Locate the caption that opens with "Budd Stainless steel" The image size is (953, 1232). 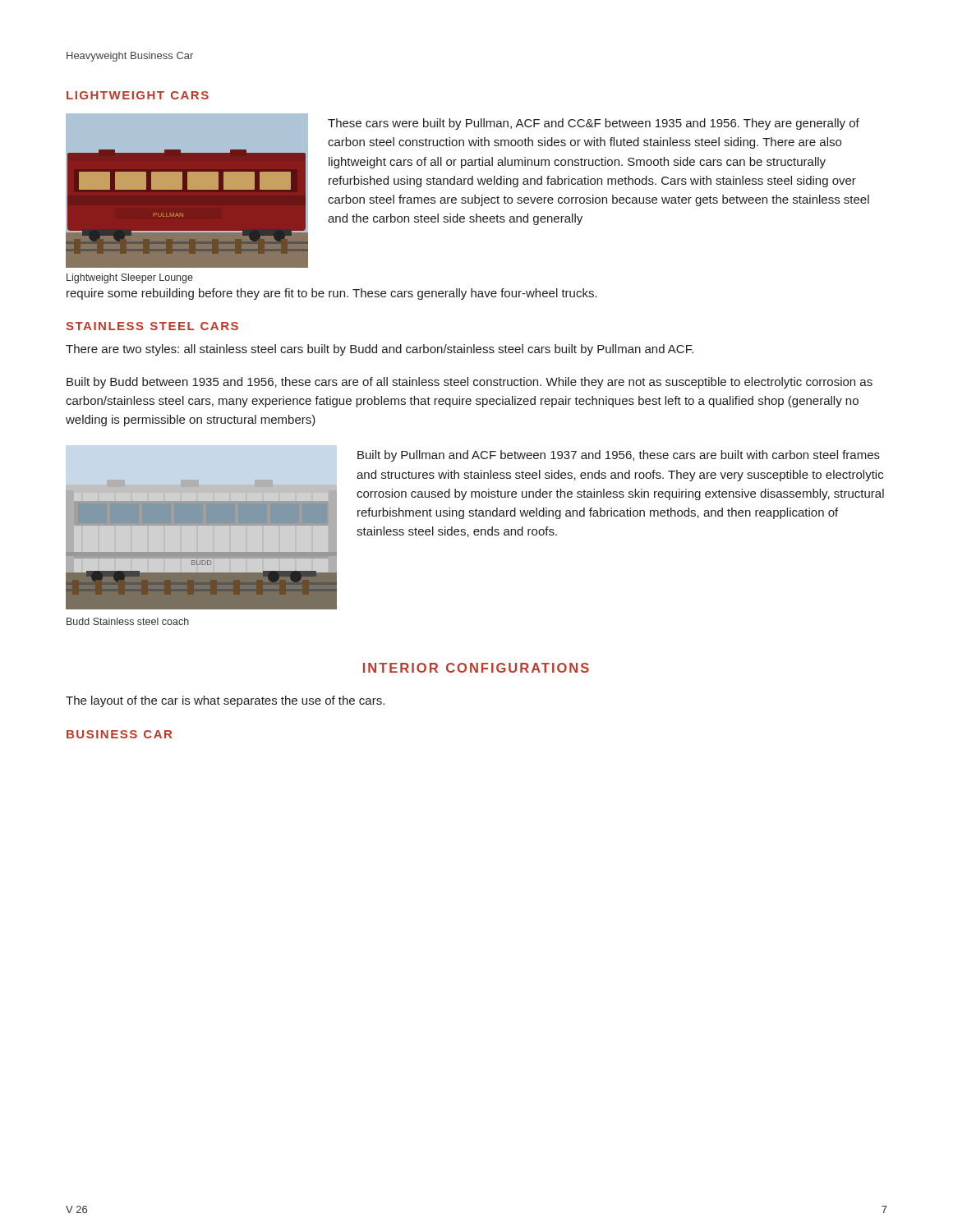tap(127, 622)
